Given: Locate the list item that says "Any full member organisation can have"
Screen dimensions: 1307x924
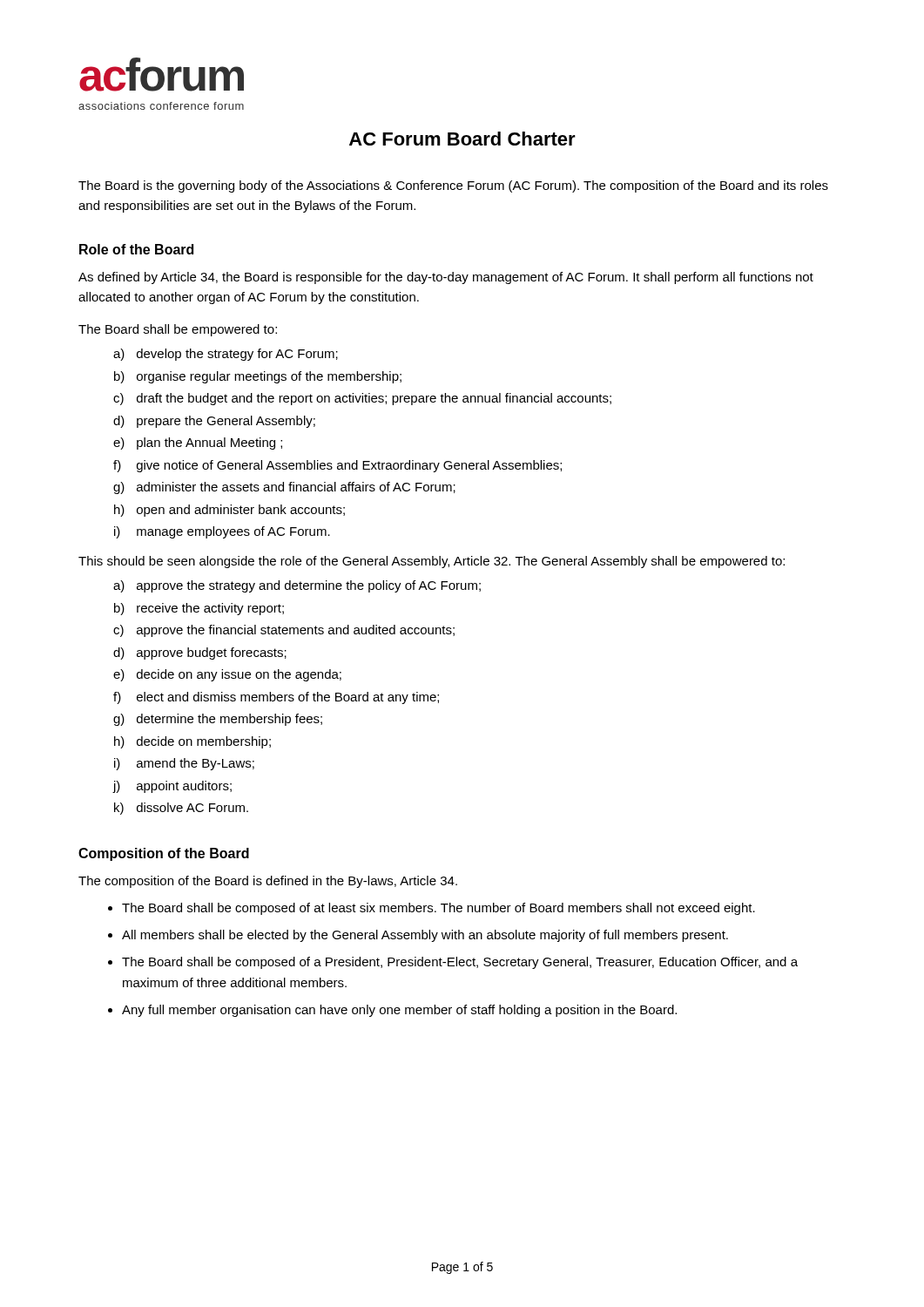Looking at the screenshot, I should [x=400, y=1009].
